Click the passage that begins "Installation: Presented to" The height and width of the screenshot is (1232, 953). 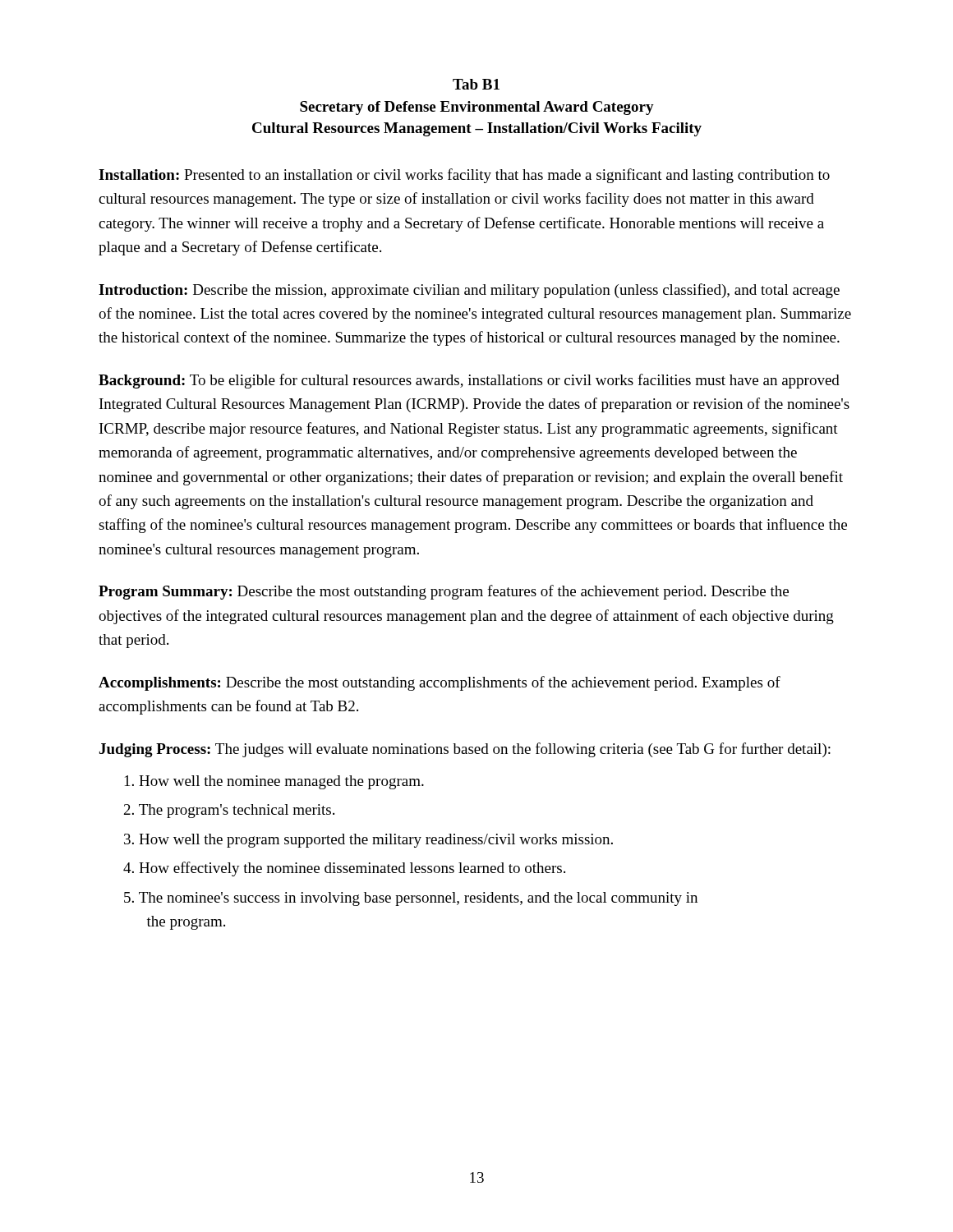(464, 211)
